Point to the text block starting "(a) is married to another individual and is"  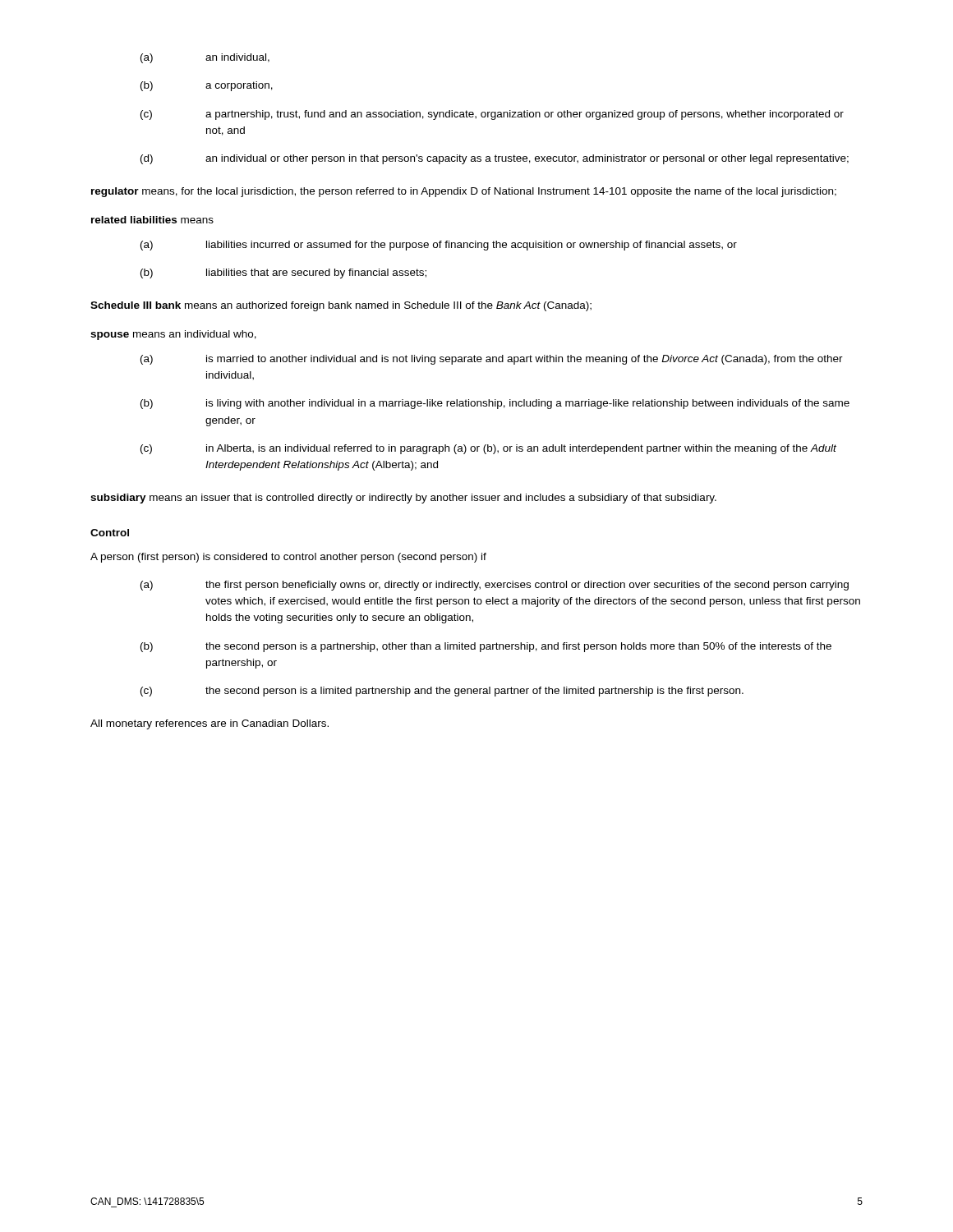click(476, 367)
